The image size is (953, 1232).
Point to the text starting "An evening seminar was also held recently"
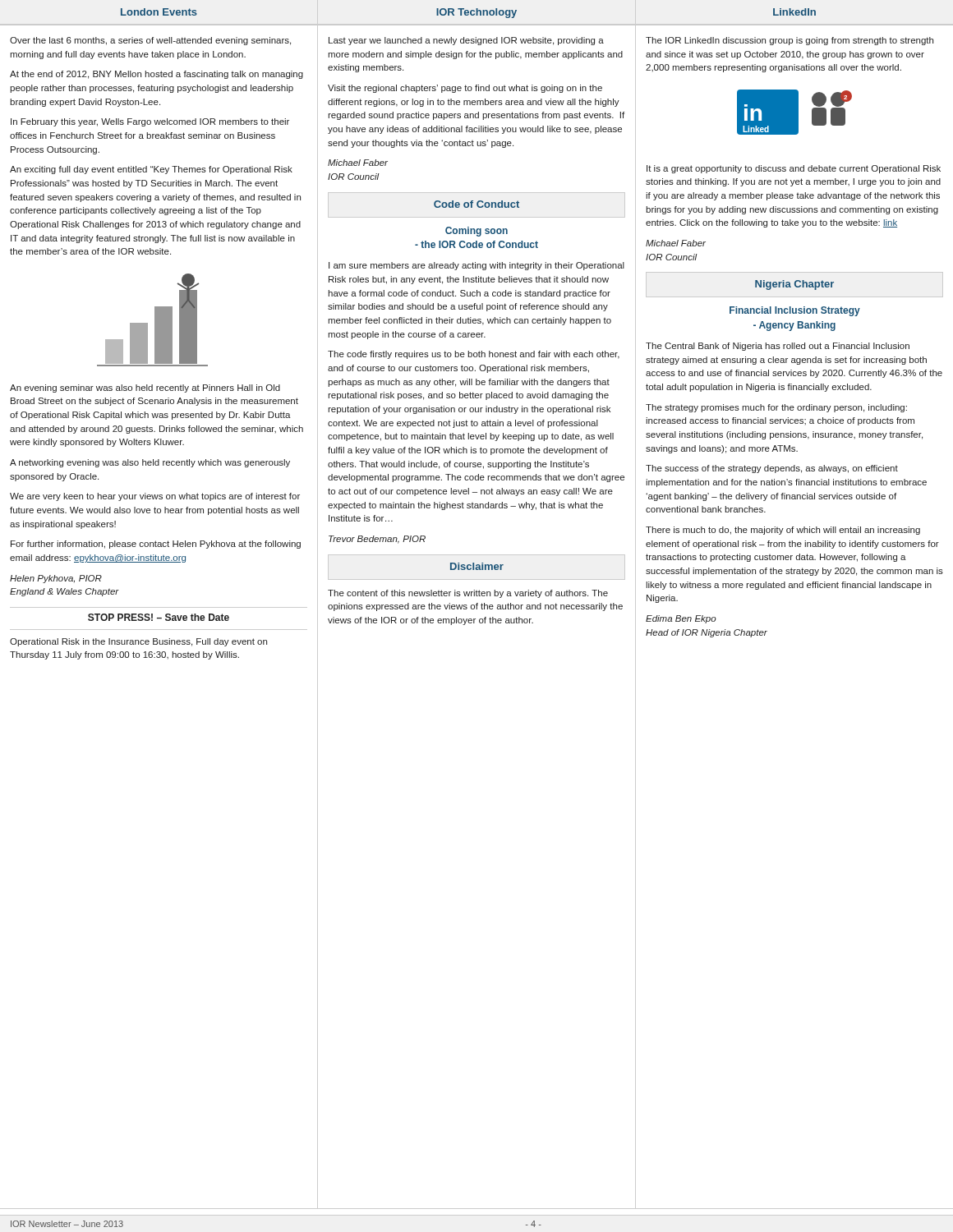point(159,415)
